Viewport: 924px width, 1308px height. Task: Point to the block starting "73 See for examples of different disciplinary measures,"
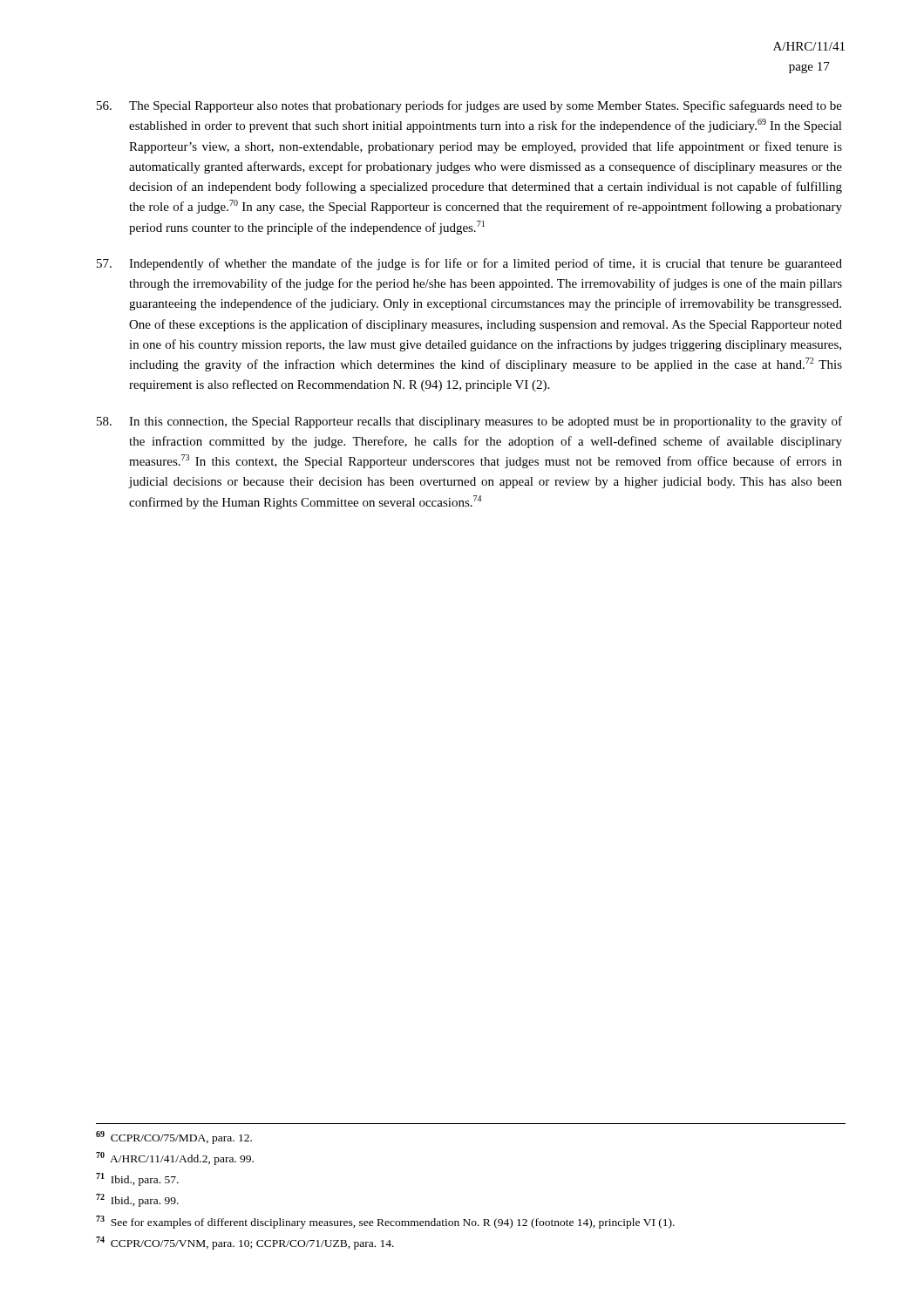pyautogui.click(x=385, y=1221)
